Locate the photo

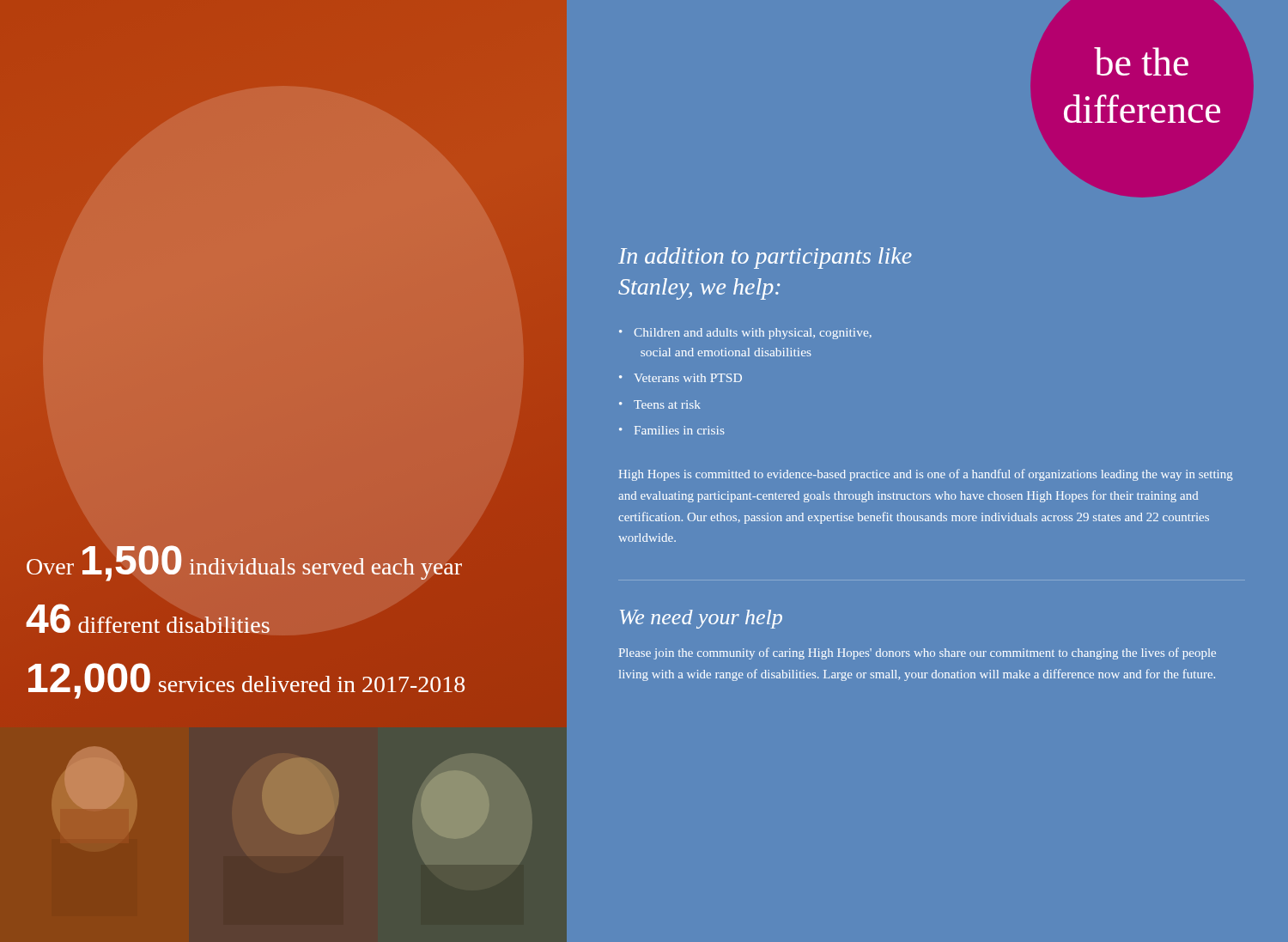(x=283, y=835)
